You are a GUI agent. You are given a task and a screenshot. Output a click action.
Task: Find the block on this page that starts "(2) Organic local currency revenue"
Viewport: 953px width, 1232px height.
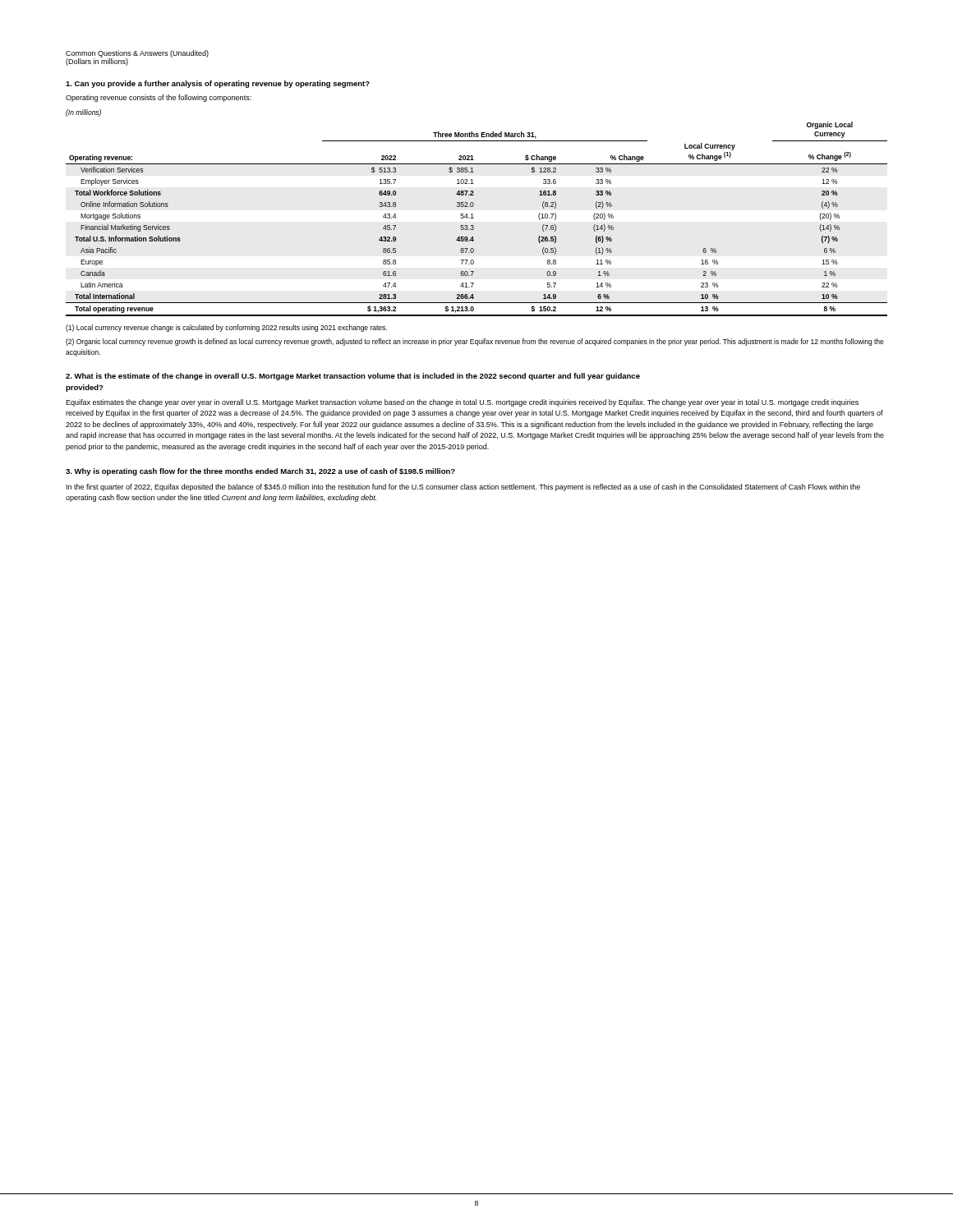point(475,347)
